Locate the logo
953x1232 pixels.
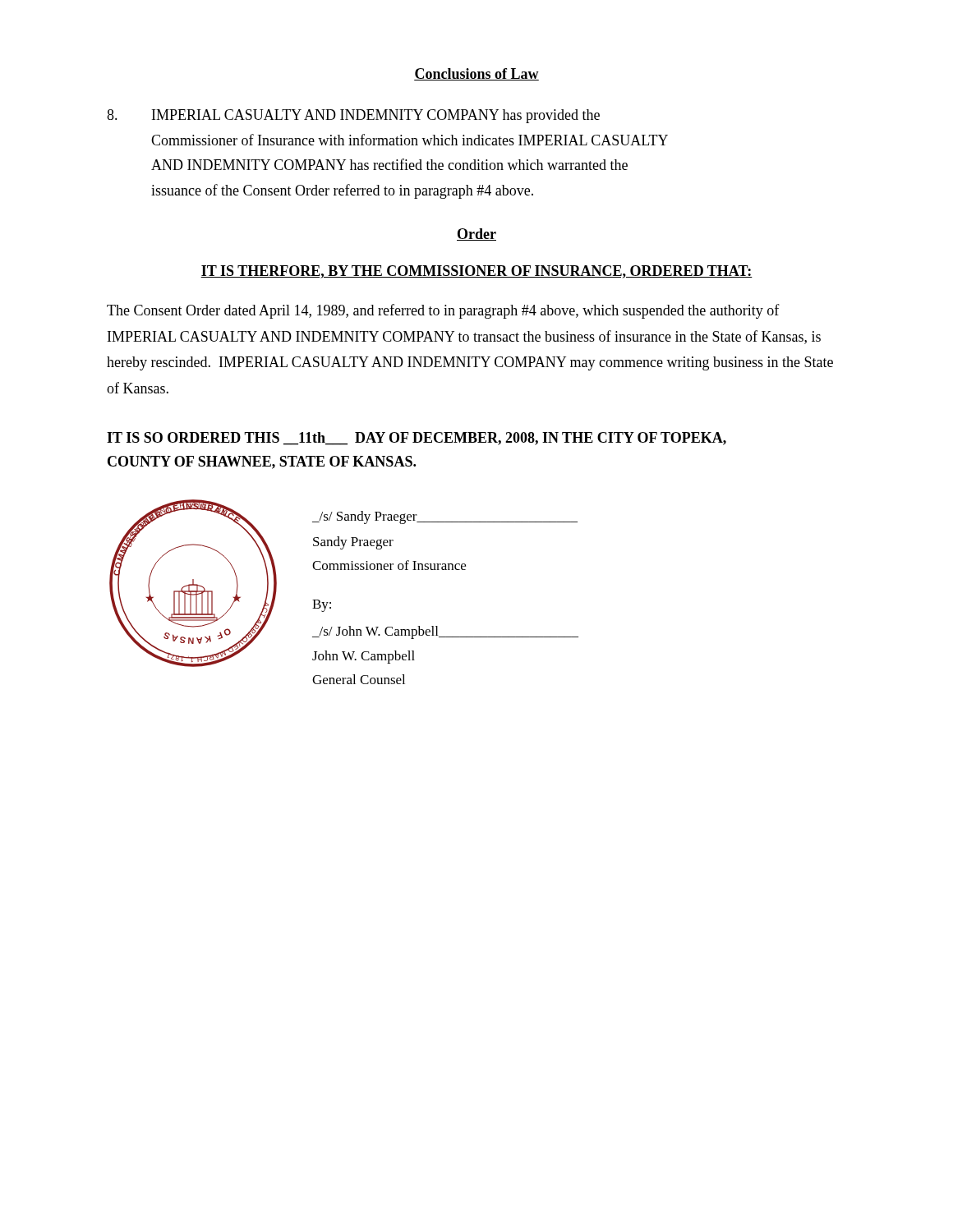tap(193, 583)
